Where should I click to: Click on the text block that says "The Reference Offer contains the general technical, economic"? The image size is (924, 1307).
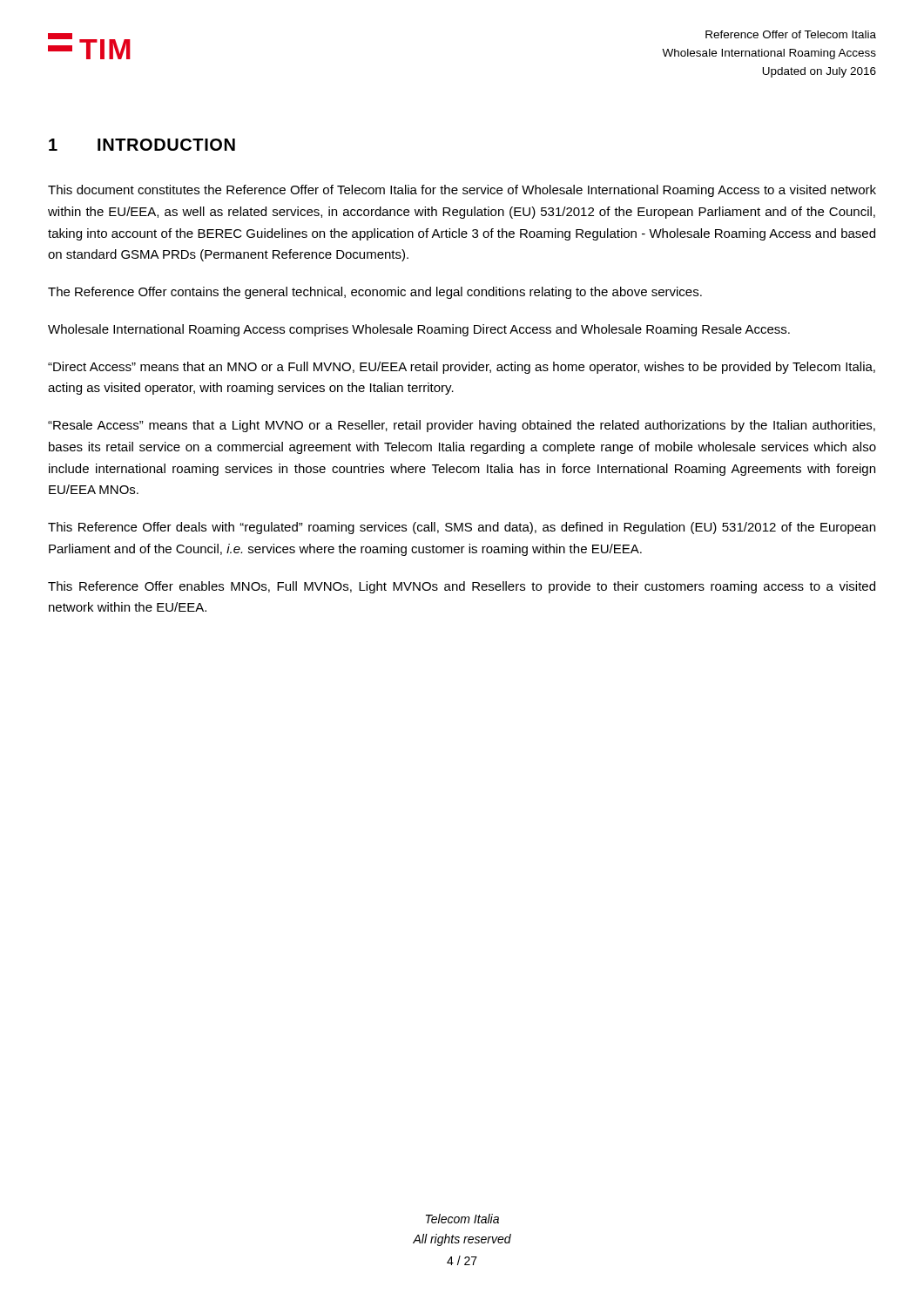(375, 291)
